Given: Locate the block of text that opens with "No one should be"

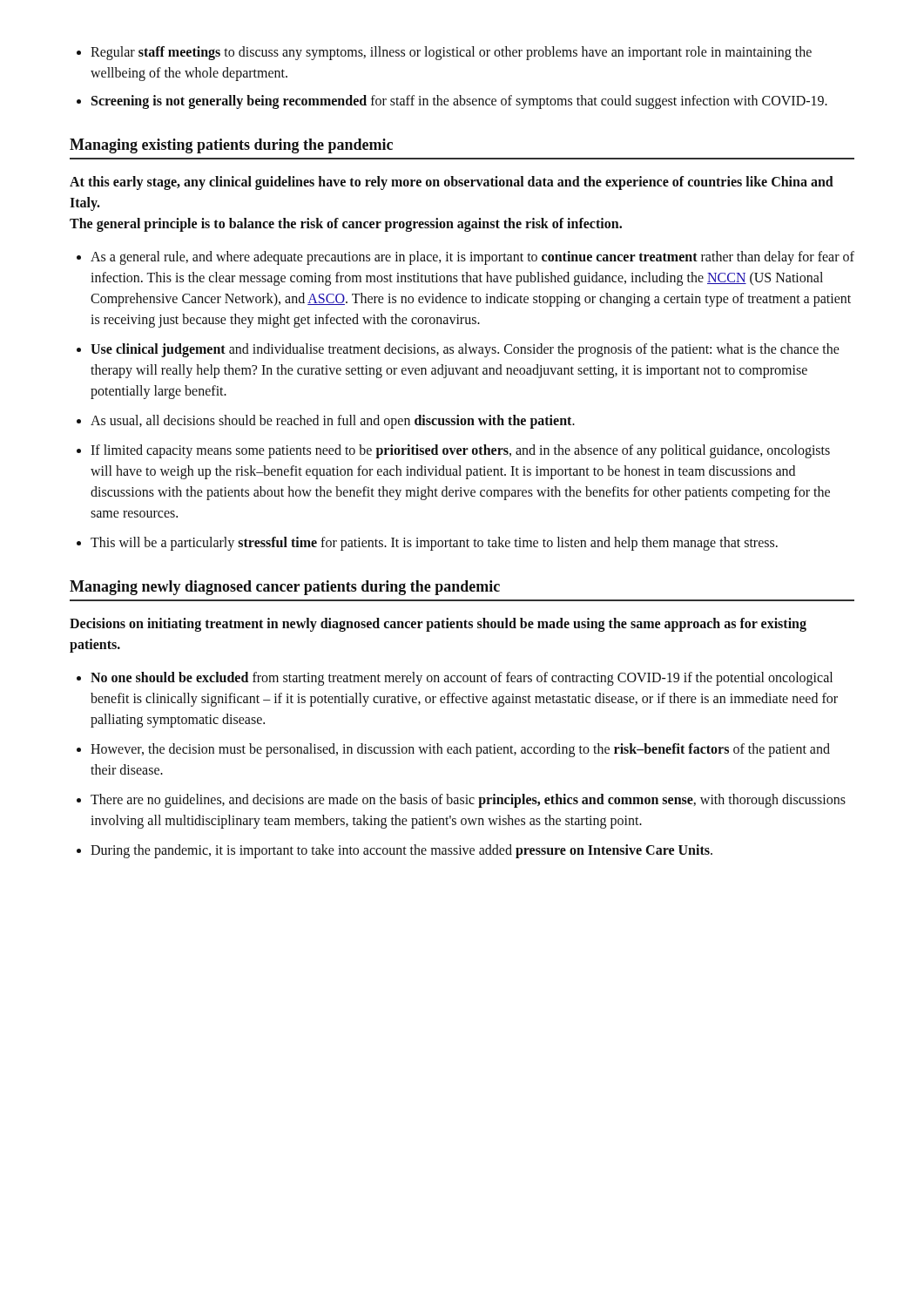Looking at the screenshot, I should 462,764.
